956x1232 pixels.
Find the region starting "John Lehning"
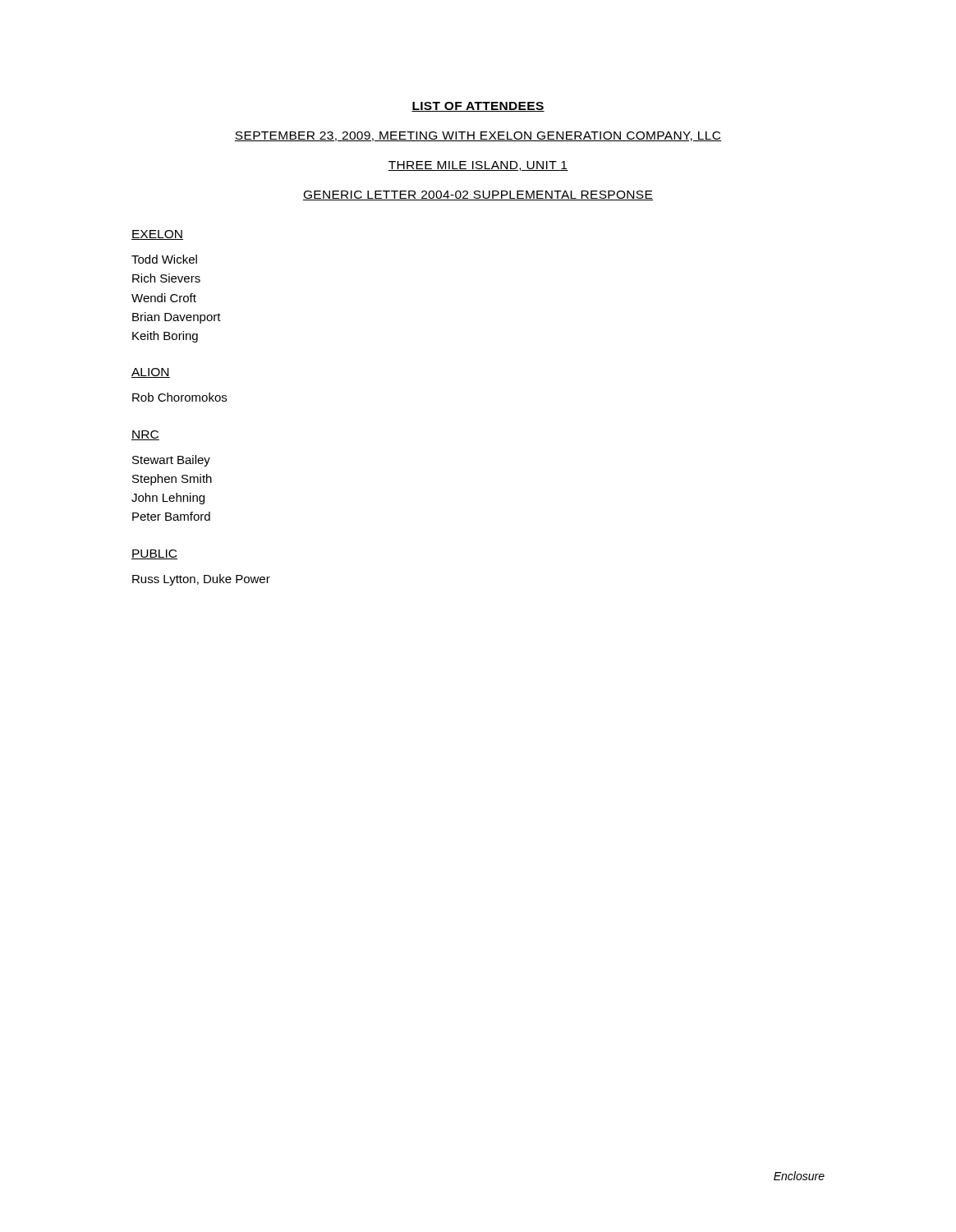click(168, 497)
